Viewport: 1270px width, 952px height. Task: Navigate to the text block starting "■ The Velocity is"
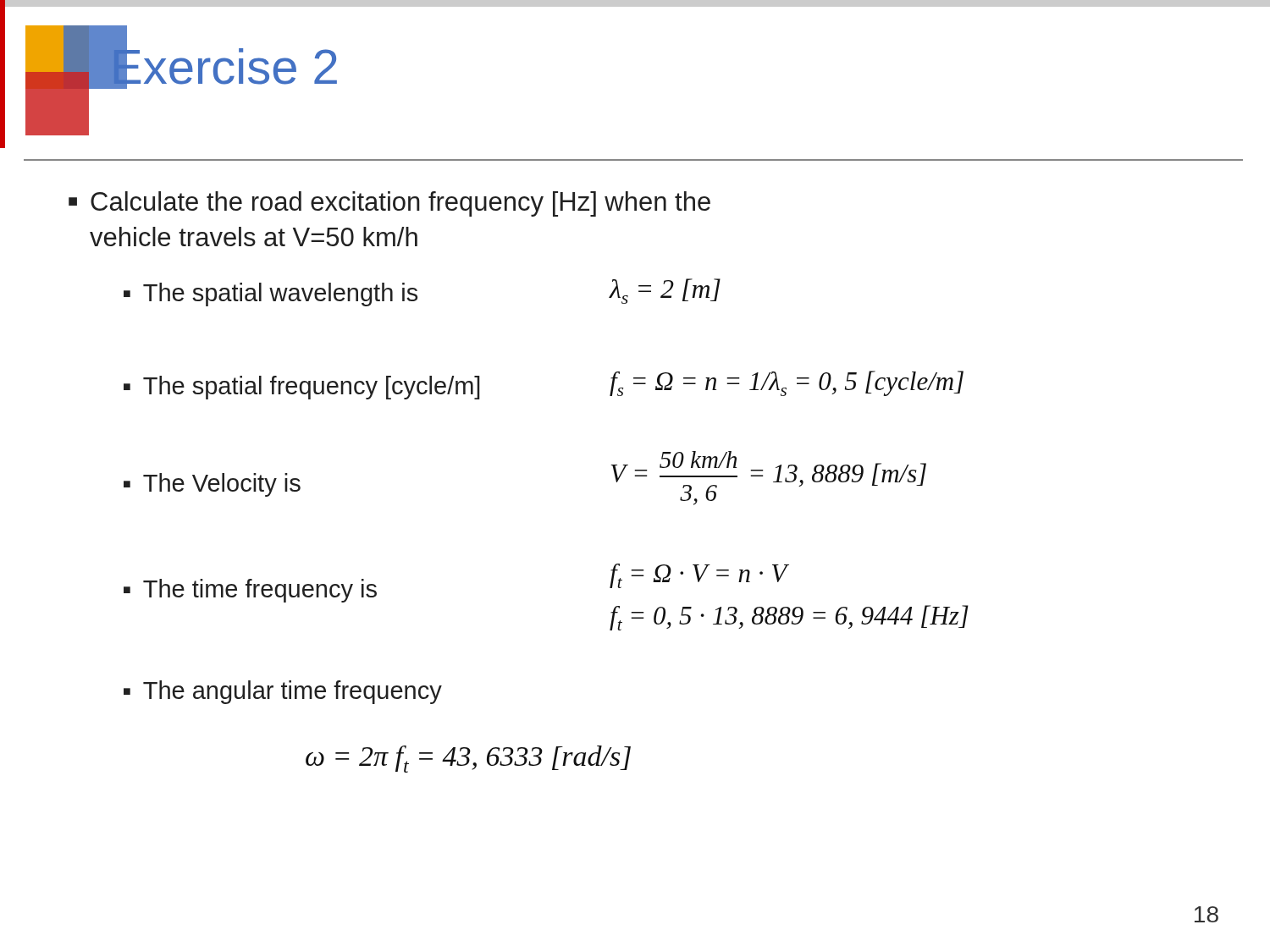(x=212, y=484)
